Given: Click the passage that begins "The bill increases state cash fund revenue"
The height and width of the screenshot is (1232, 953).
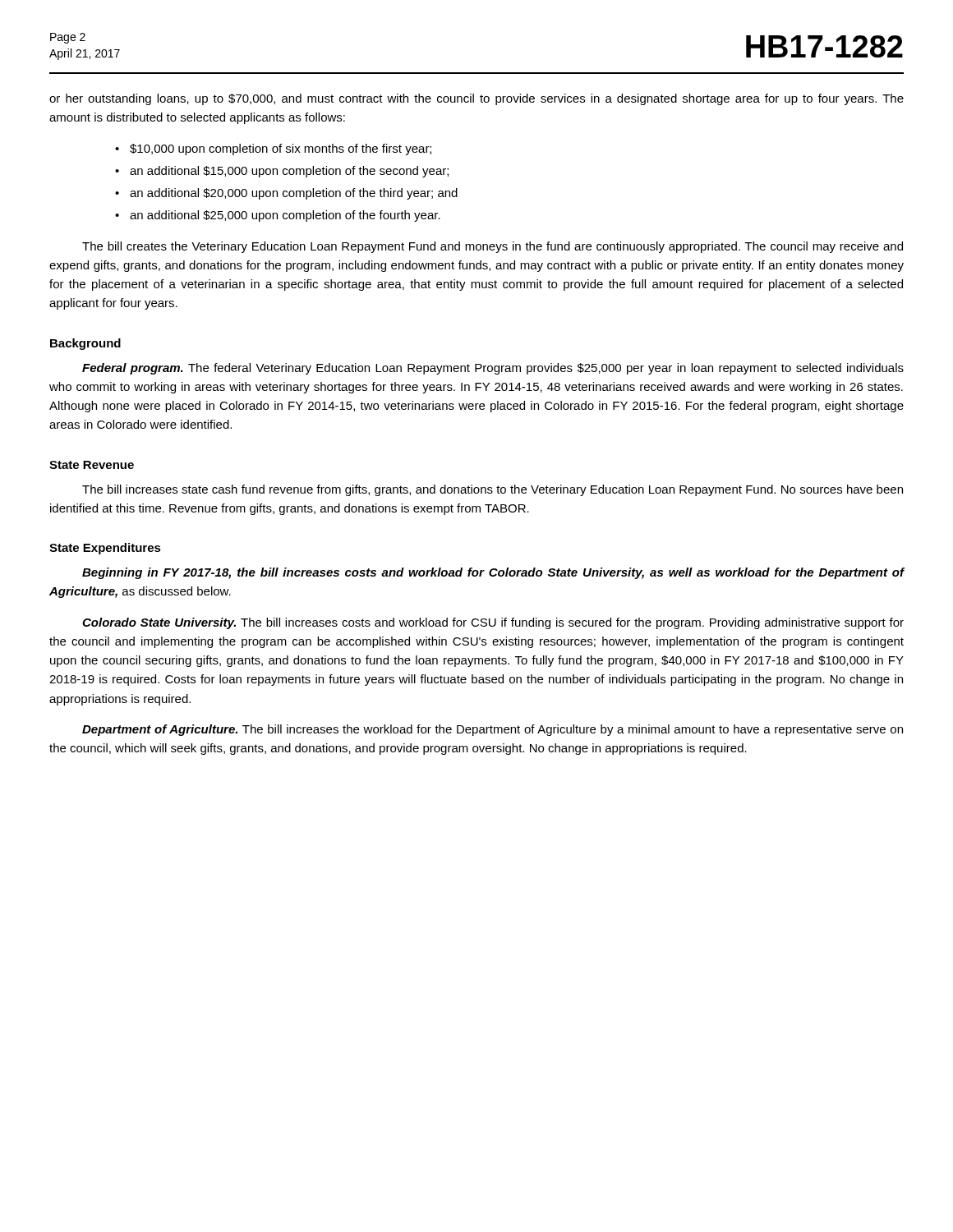Looking at the screenshot, I should click(x=476, y=498).
